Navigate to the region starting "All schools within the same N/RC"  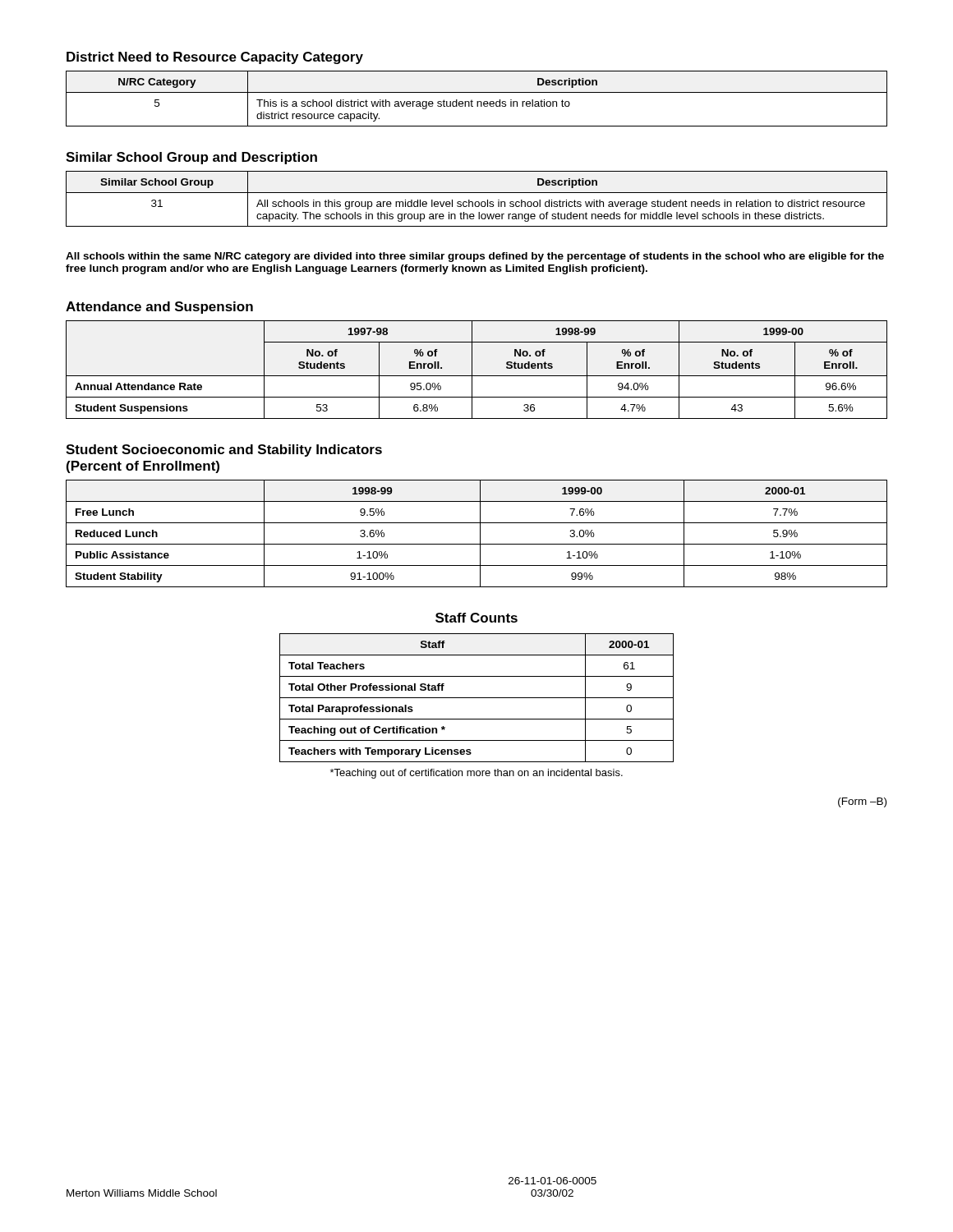click(x=476, y=262)
